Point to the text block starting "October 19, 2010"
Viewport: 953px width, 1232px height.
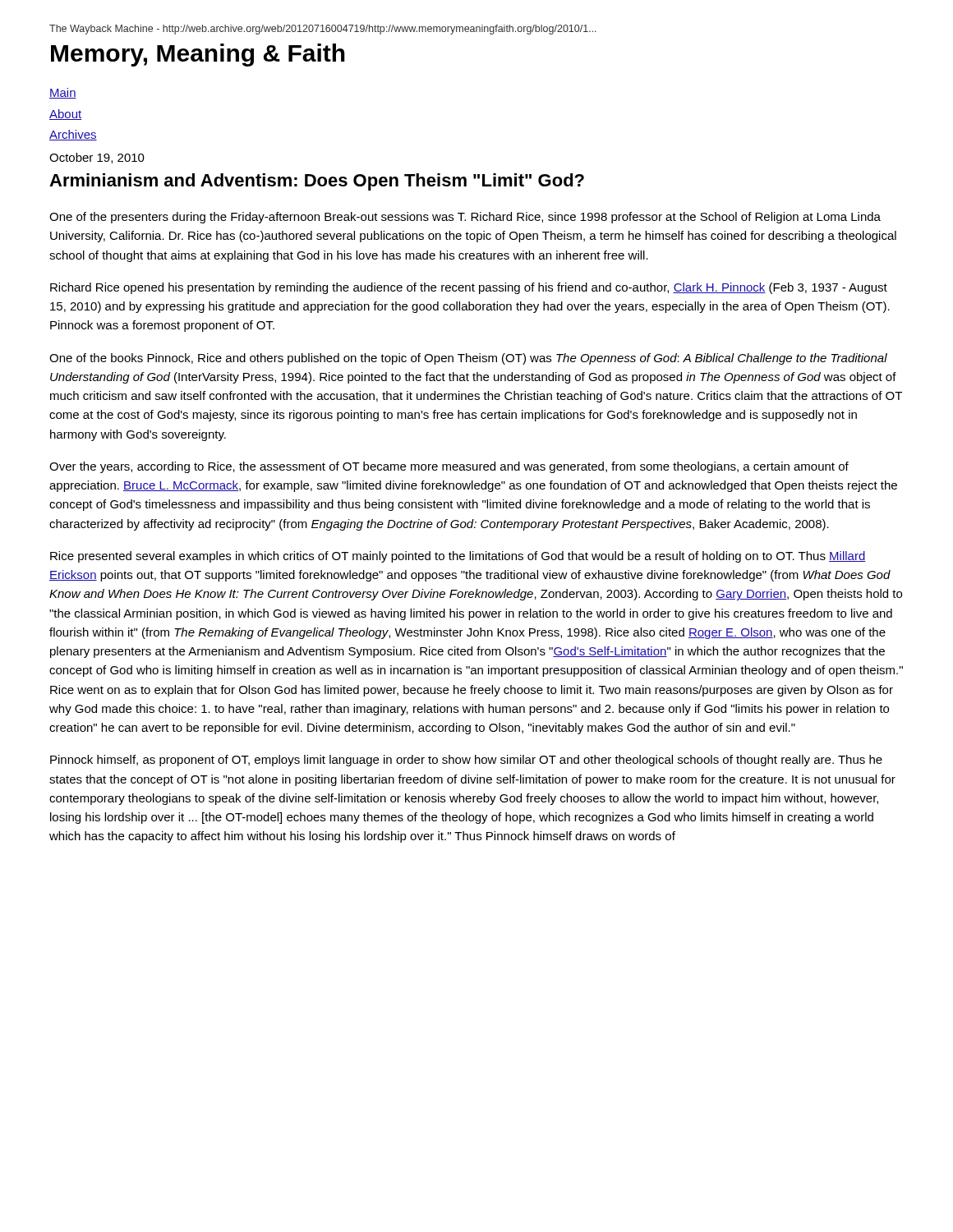pos(97,157)
